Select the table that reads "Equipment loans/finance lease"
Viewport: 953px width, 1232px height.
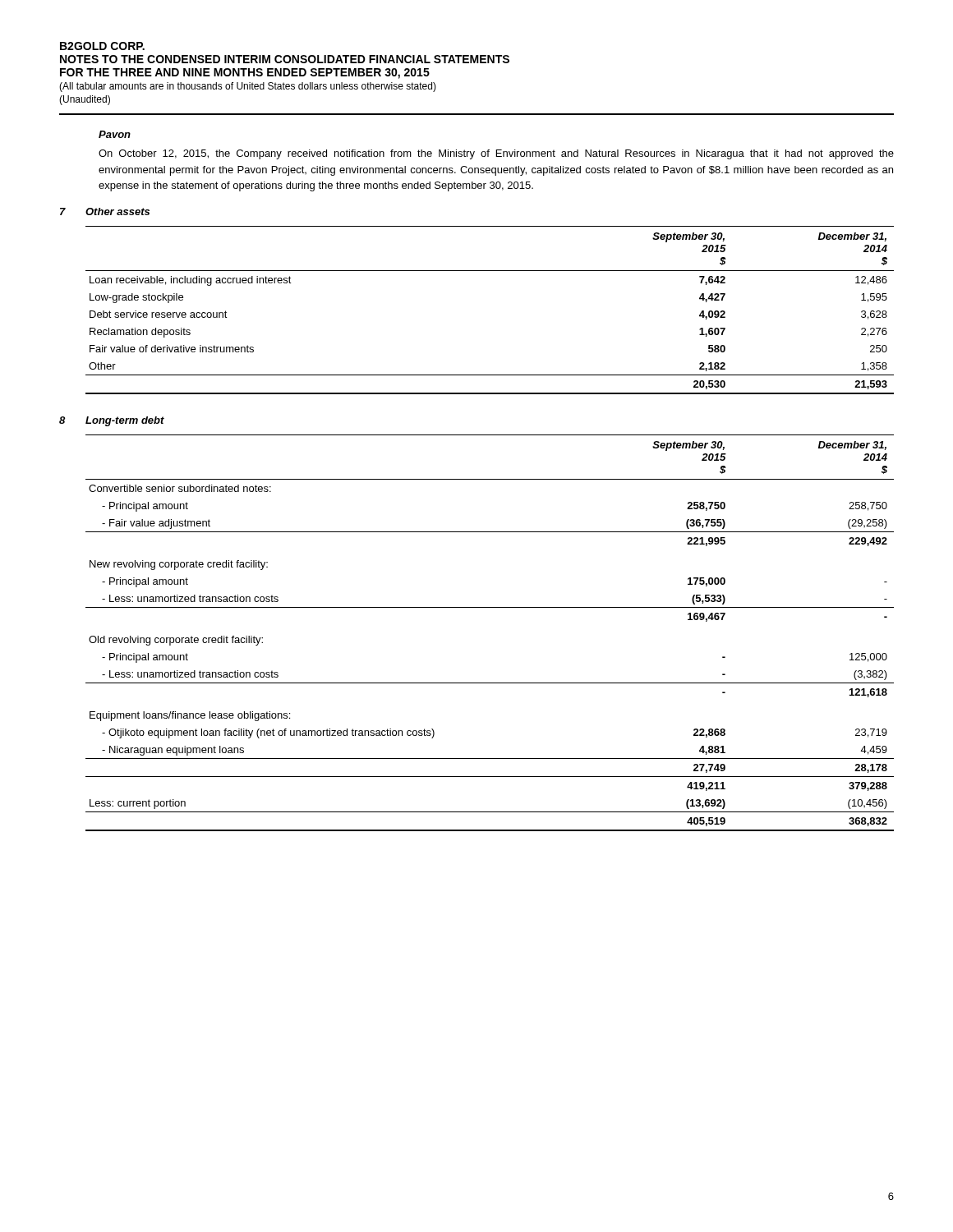pyautogui.click(x=490, y=632)
